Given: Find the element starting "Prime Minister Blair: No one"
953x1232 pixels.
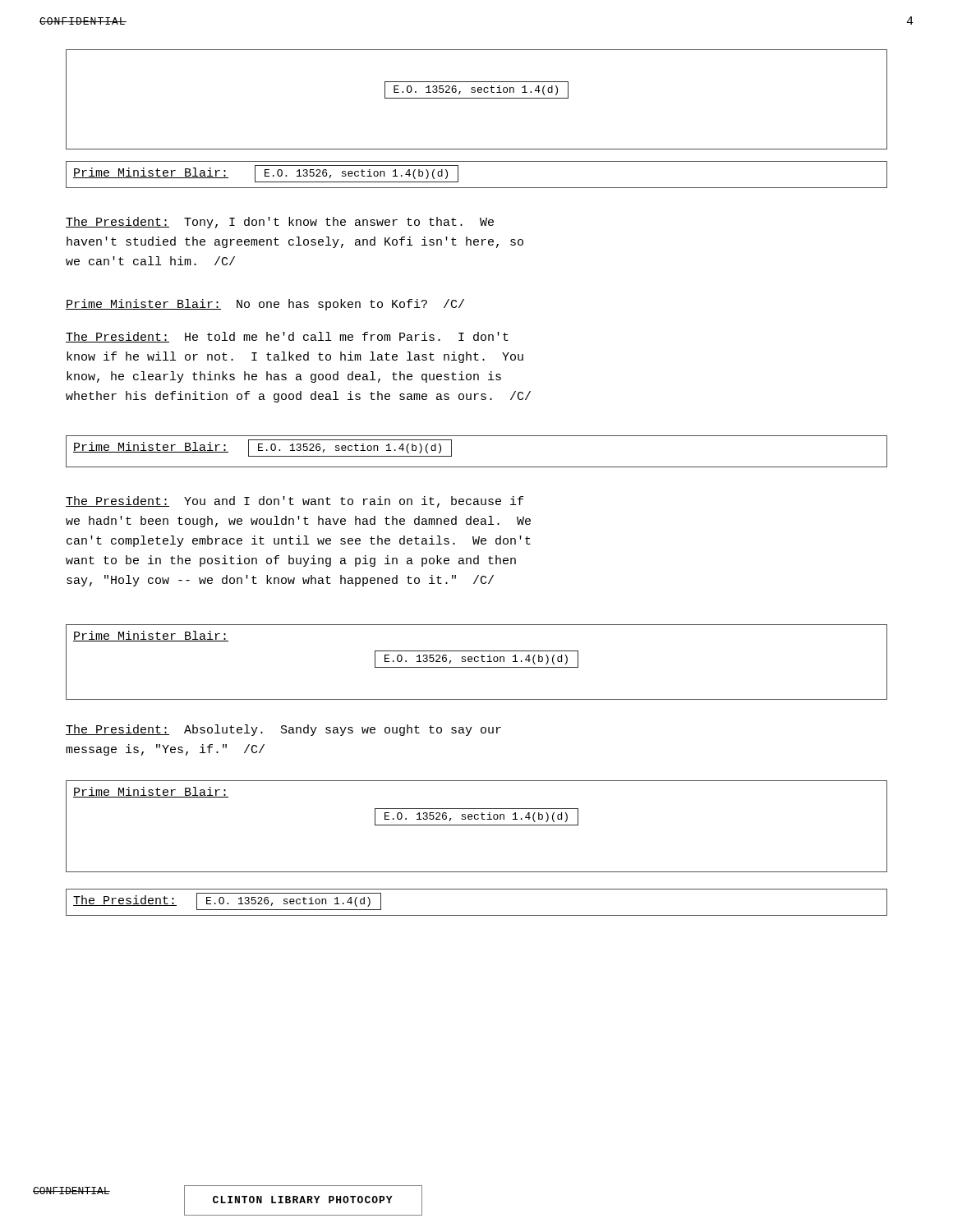Looking at the screenshot, I should (265, 305).
